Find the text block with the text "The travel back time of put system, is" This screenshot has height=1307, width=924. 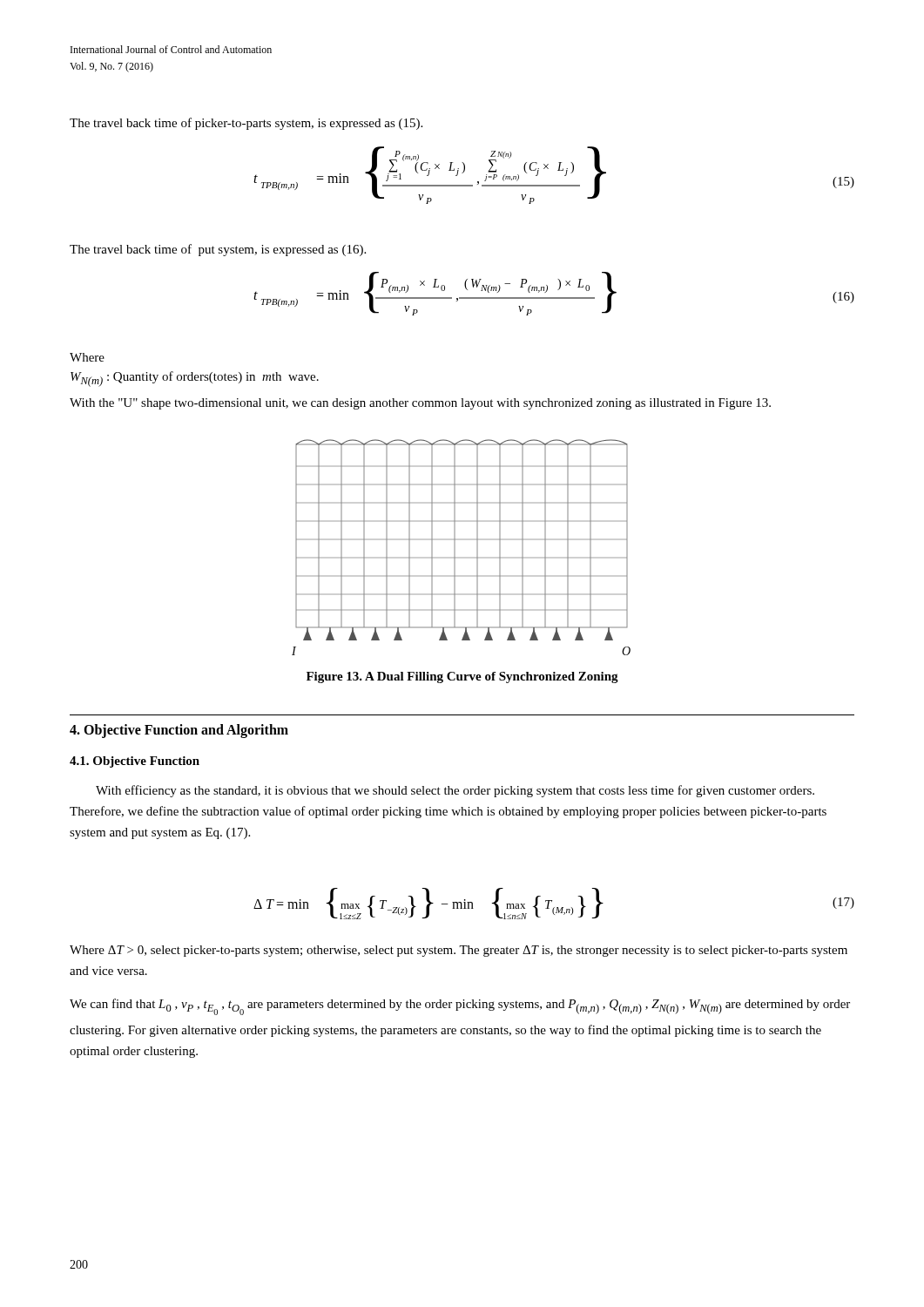218,249
